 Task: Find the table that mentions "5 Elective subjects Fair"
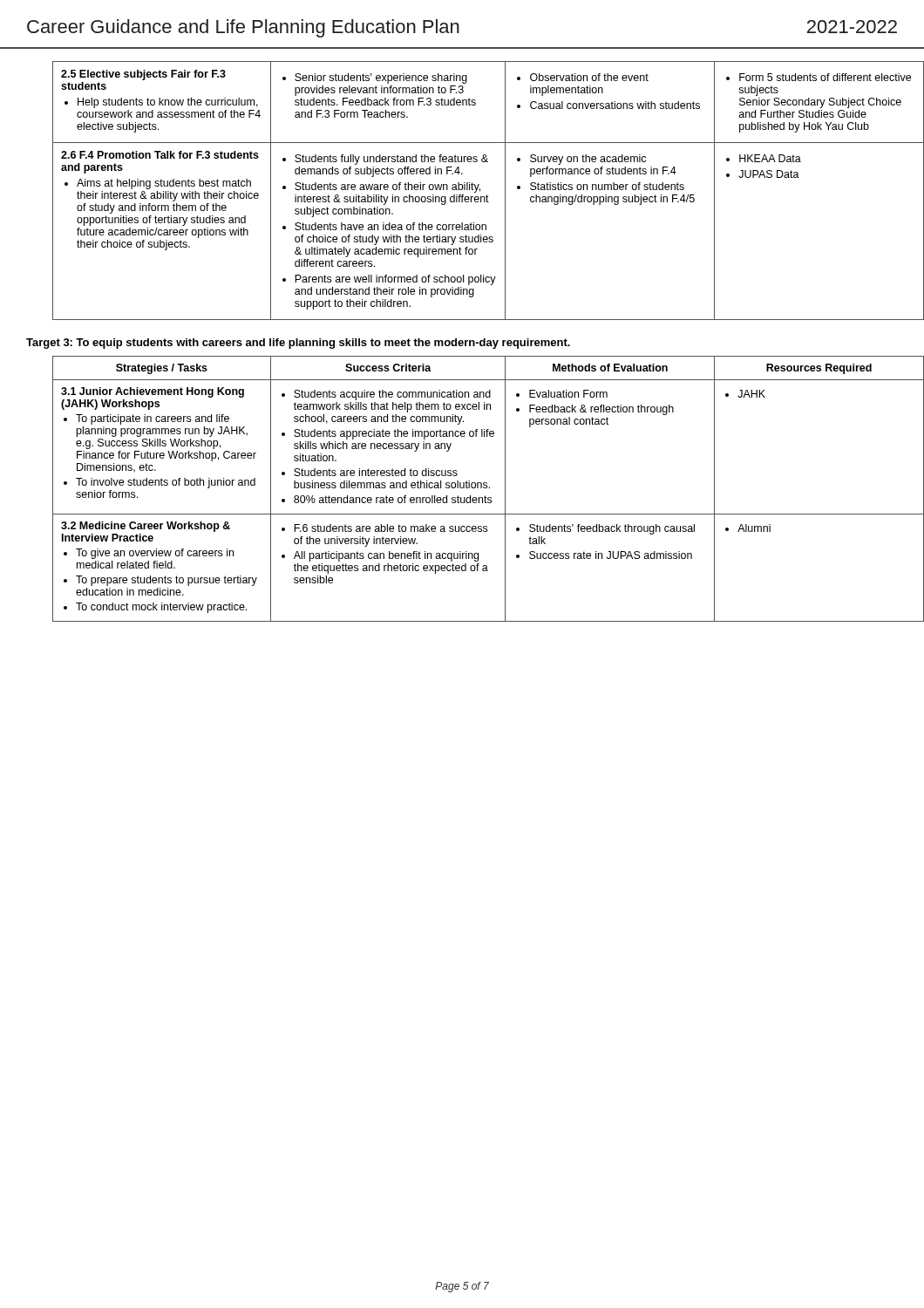pyautogui.click(x=462, y=191)
